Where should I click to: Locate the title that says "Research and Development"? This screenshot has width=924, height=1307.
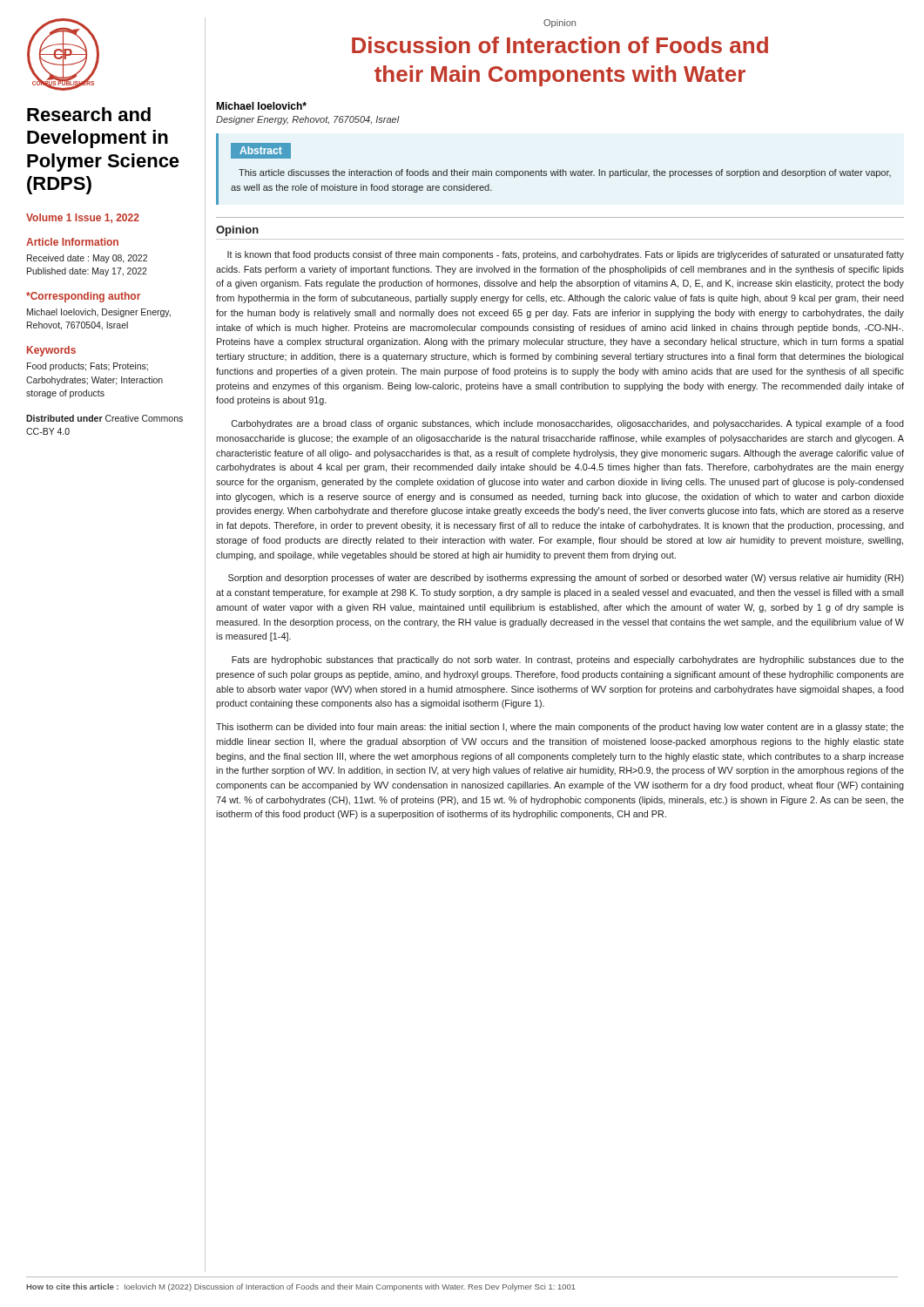pos(103,149)
